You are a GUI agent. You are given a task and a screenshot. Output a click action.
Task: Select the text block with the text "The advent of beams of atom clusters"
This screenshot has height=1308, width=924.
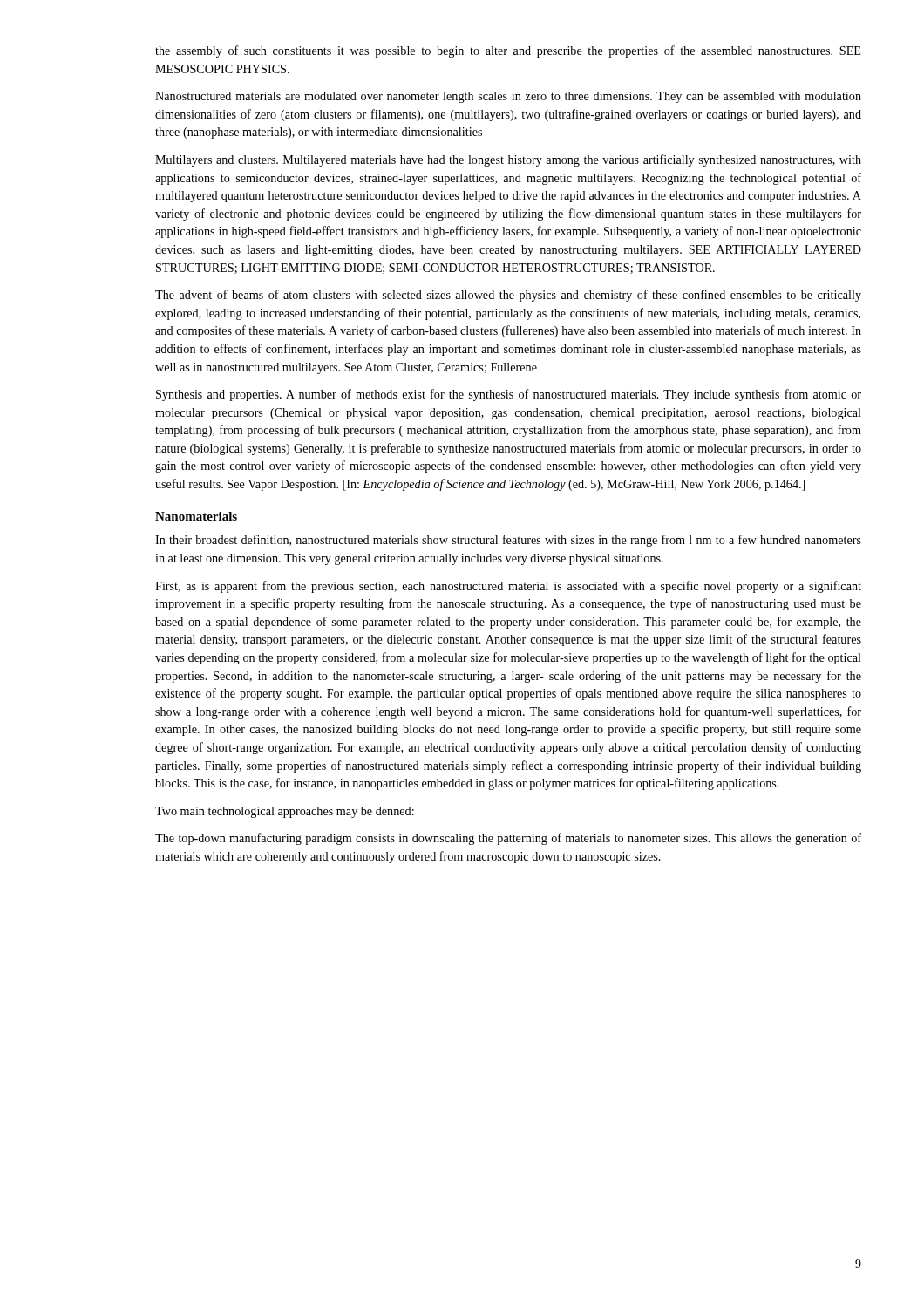(x=508, y=331)
